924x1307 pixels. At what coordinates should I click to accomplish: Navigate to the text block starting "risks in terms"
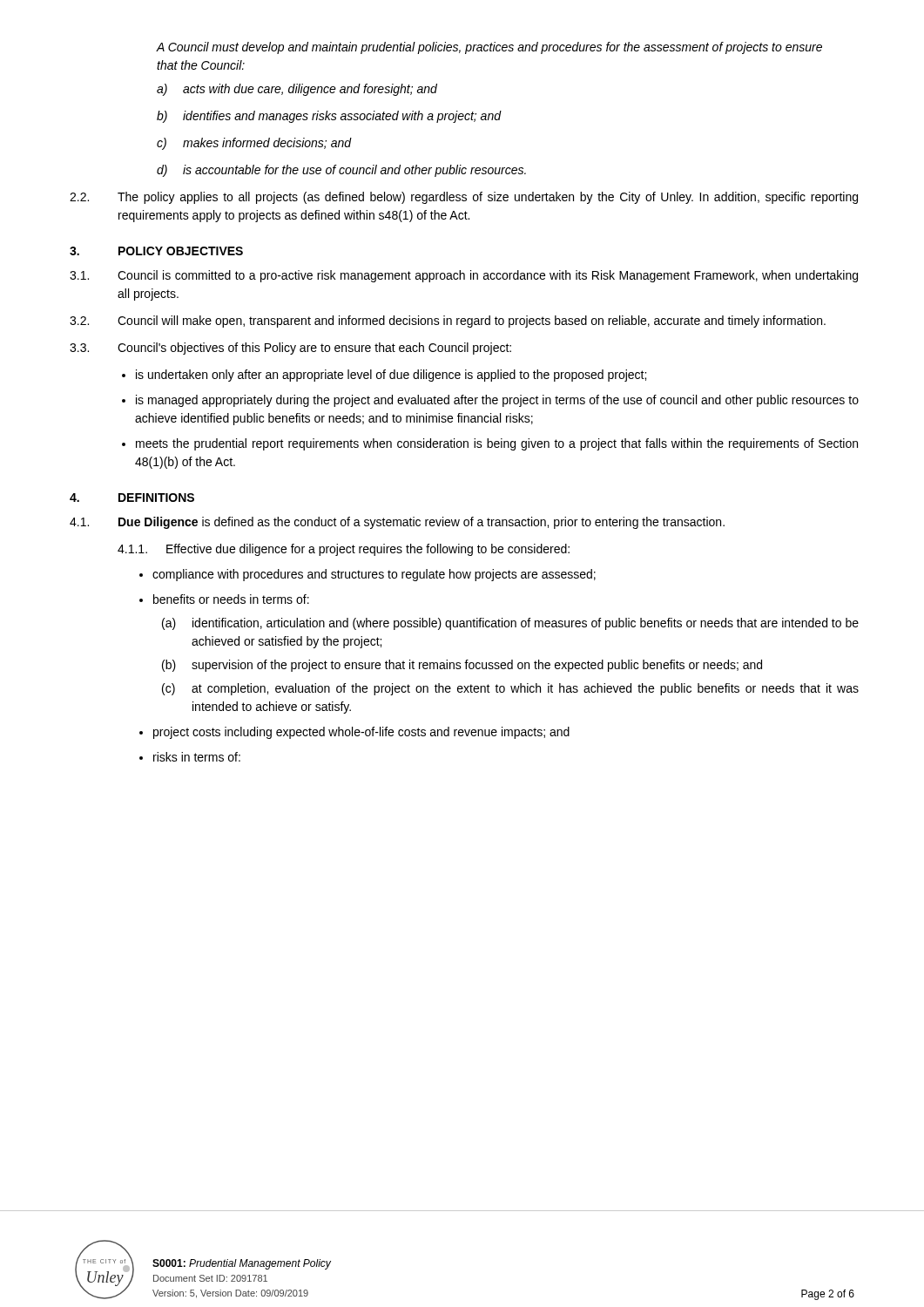[x=197, y=757]
